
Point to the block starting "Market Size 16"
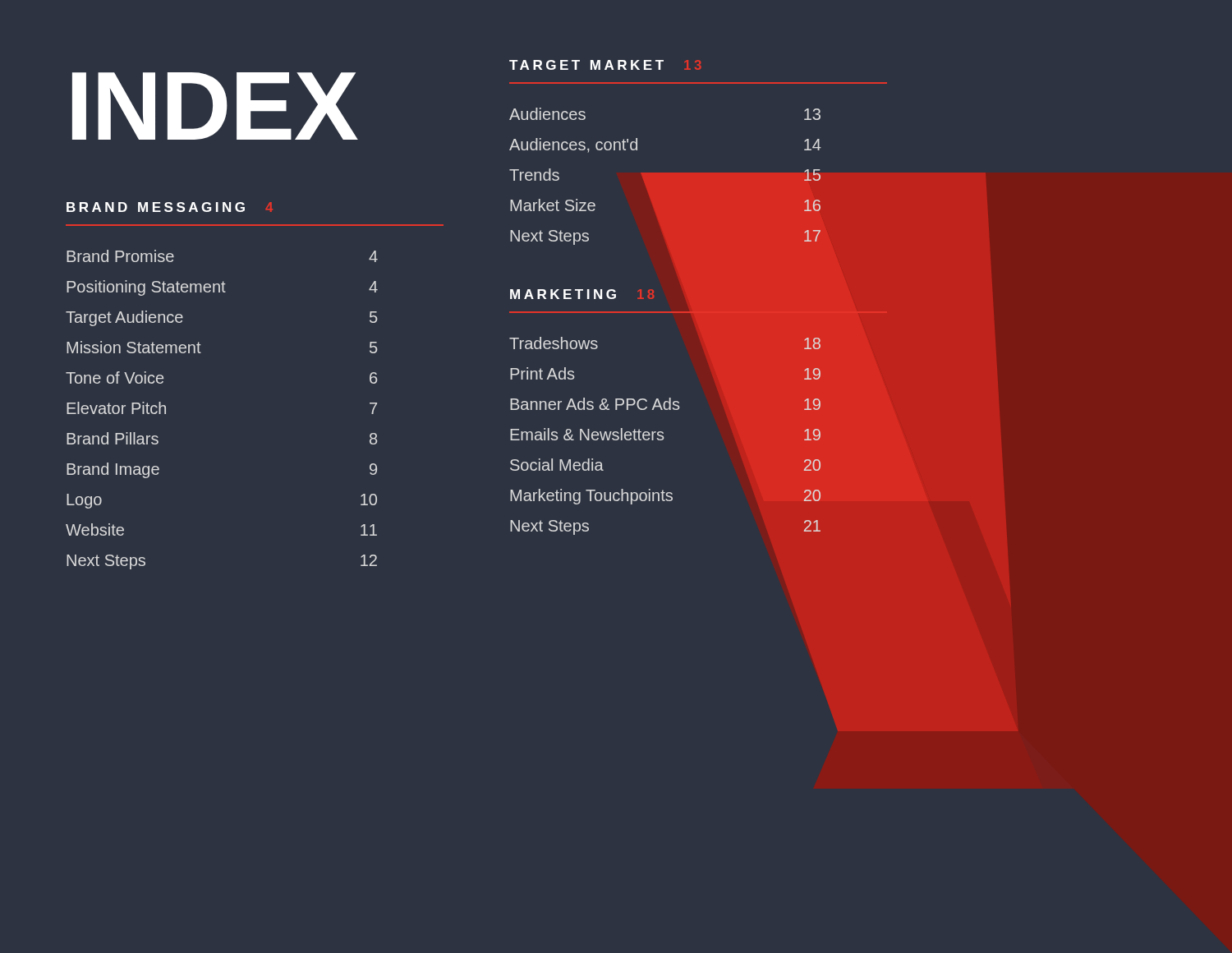pyautogui.click(x=550, y=206)
